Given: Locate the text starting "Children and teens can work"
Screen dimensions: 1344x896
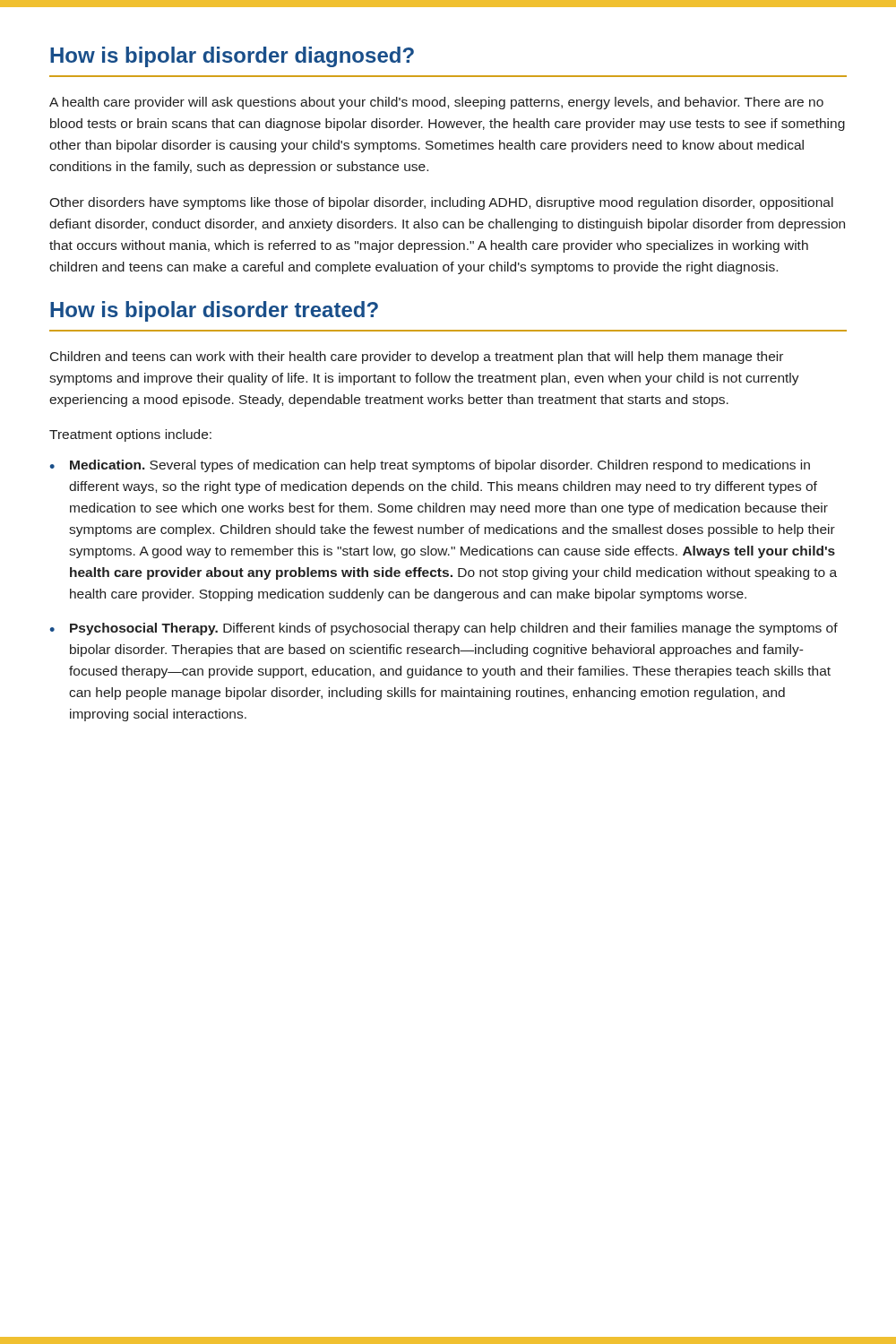Looking at the screenshot, I should coord(448,378).
